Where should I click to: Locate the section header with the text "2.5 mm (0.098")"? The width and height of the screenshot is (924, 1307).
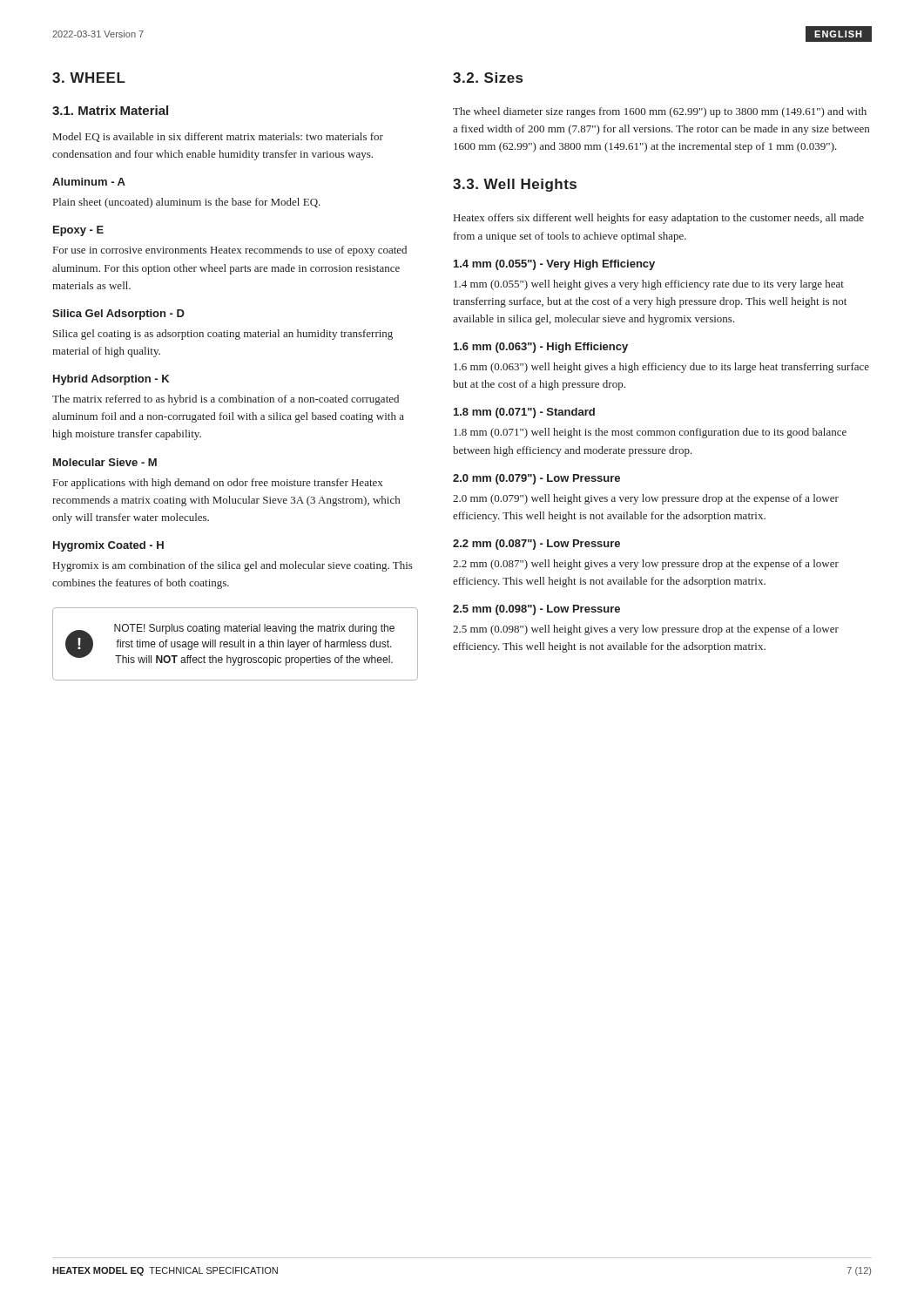537,609
